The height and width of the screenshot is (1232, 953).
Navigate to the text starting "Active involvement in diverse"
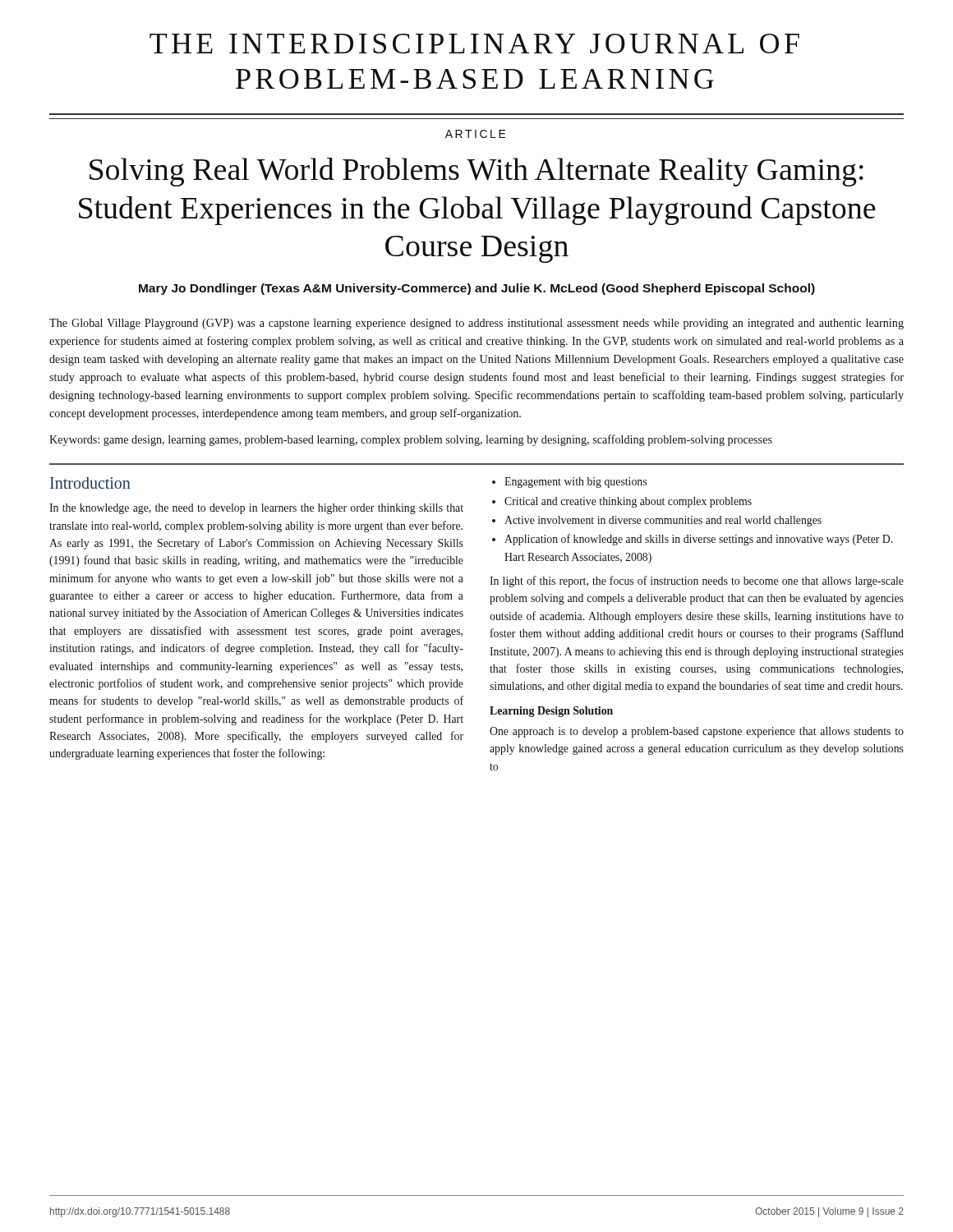click(663, 520)
